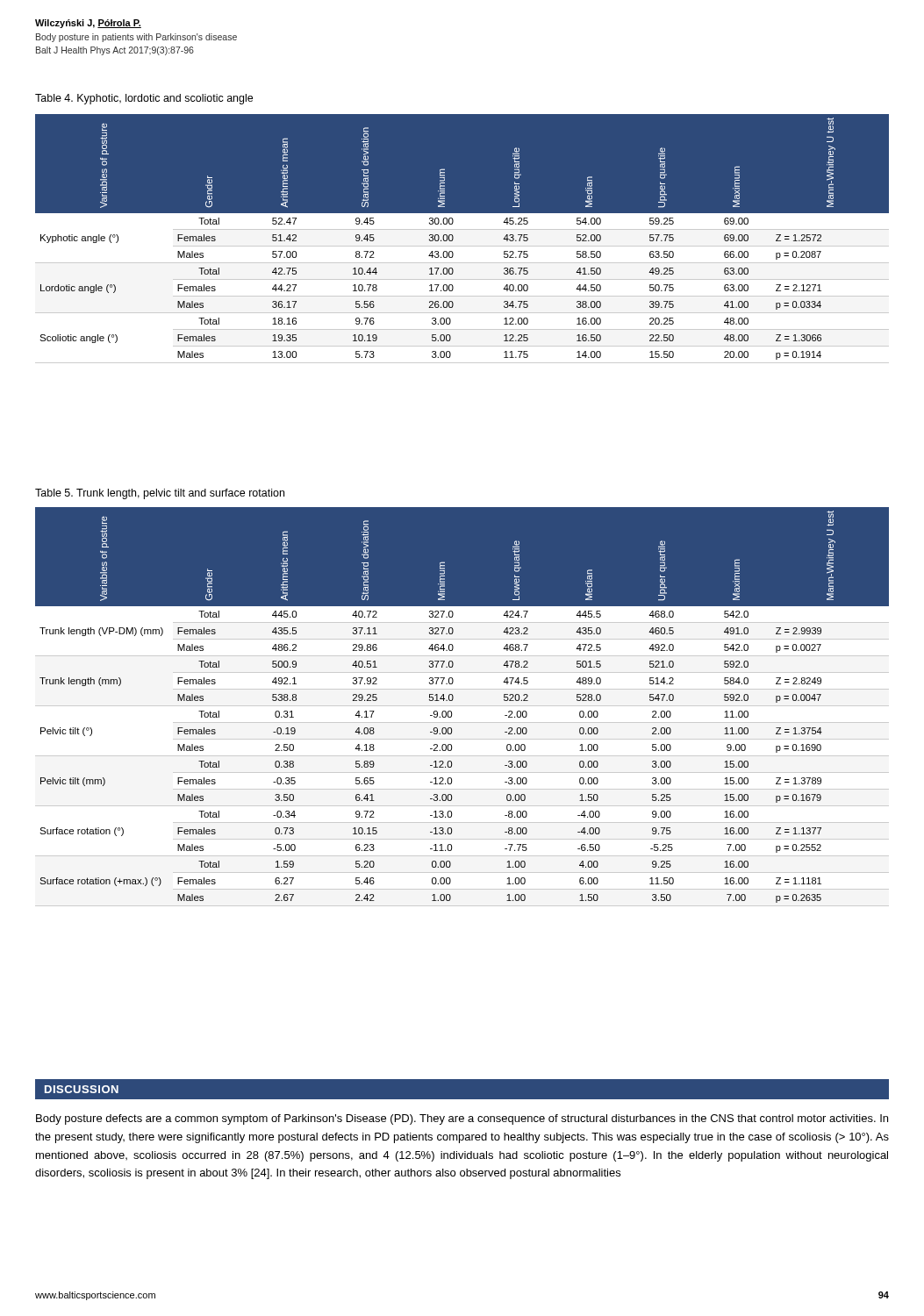This screenshot has width=924, height=1316.
Task: Click on the table containing "Z = 2.1271"
Action: [x=462, y=239]
